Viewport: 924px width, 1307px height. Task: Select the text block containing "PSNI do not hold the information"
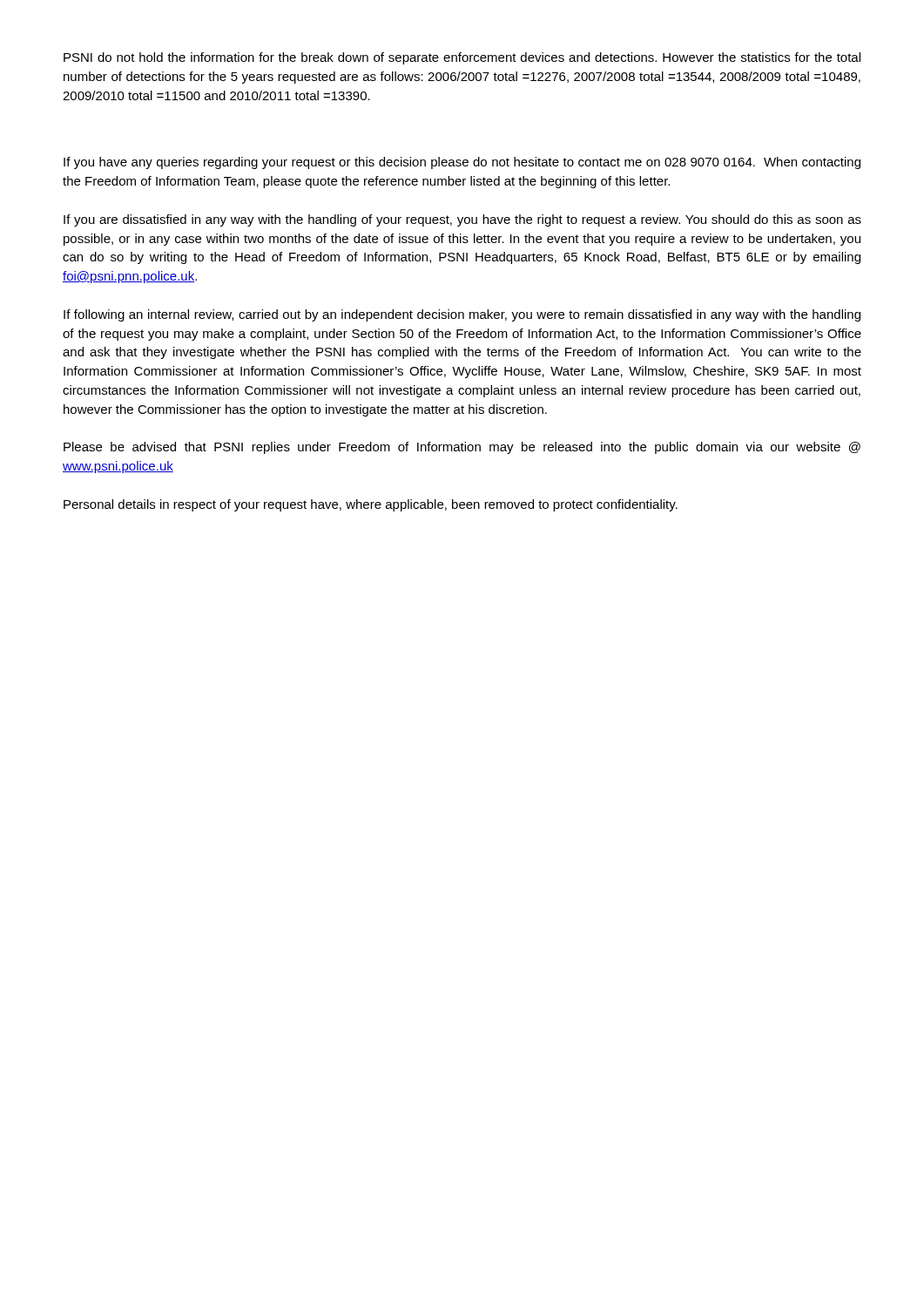click(462, 76)
